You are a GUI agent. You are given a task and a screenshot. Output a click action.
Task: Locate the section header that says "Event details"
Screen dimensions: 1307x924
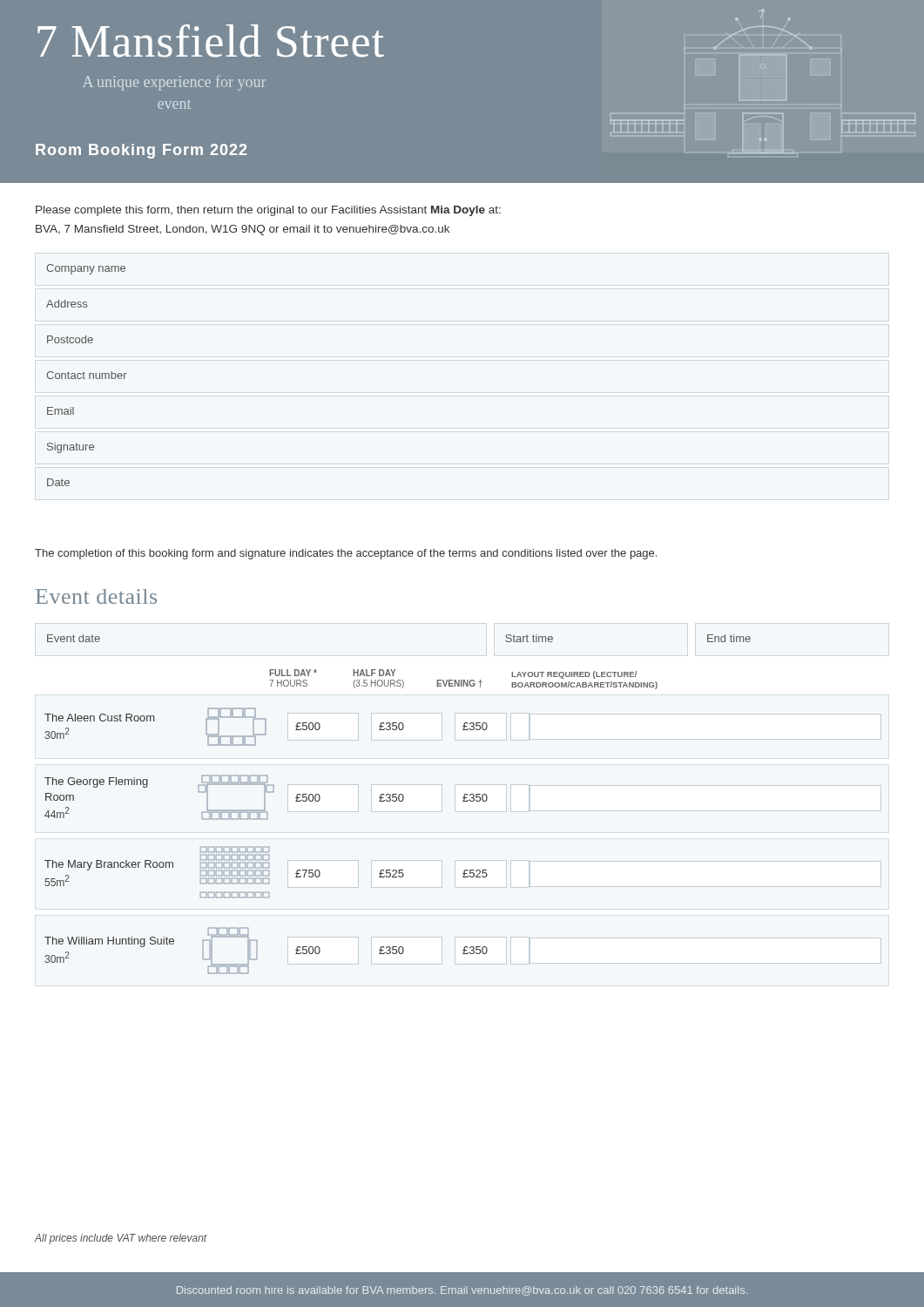click(96, 596)
